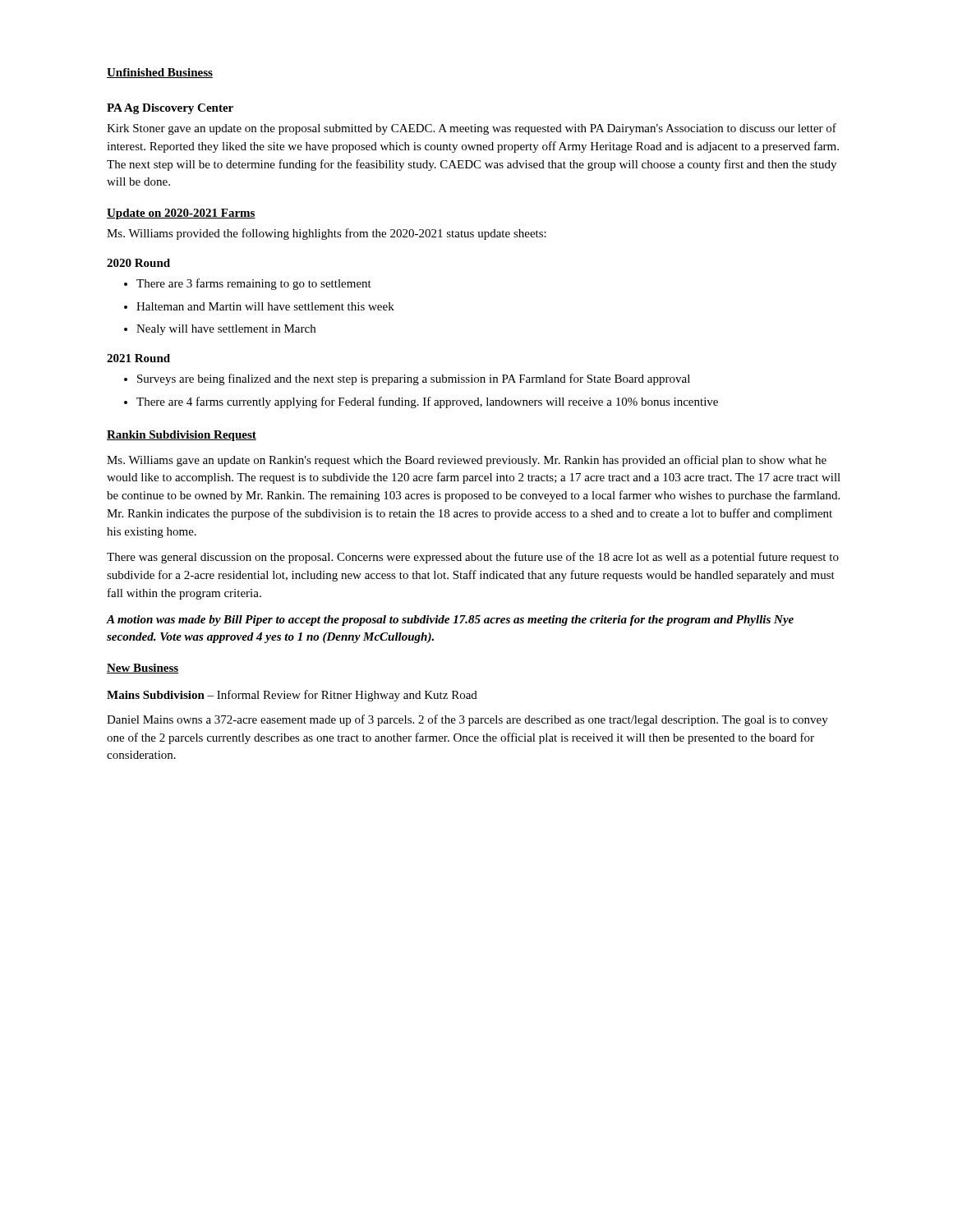Image resolution: width=953 pixels, height=1232 pixels.
Task: Locate the list item that says "Nealy will have settlement in March"
Action: point(226,330)
